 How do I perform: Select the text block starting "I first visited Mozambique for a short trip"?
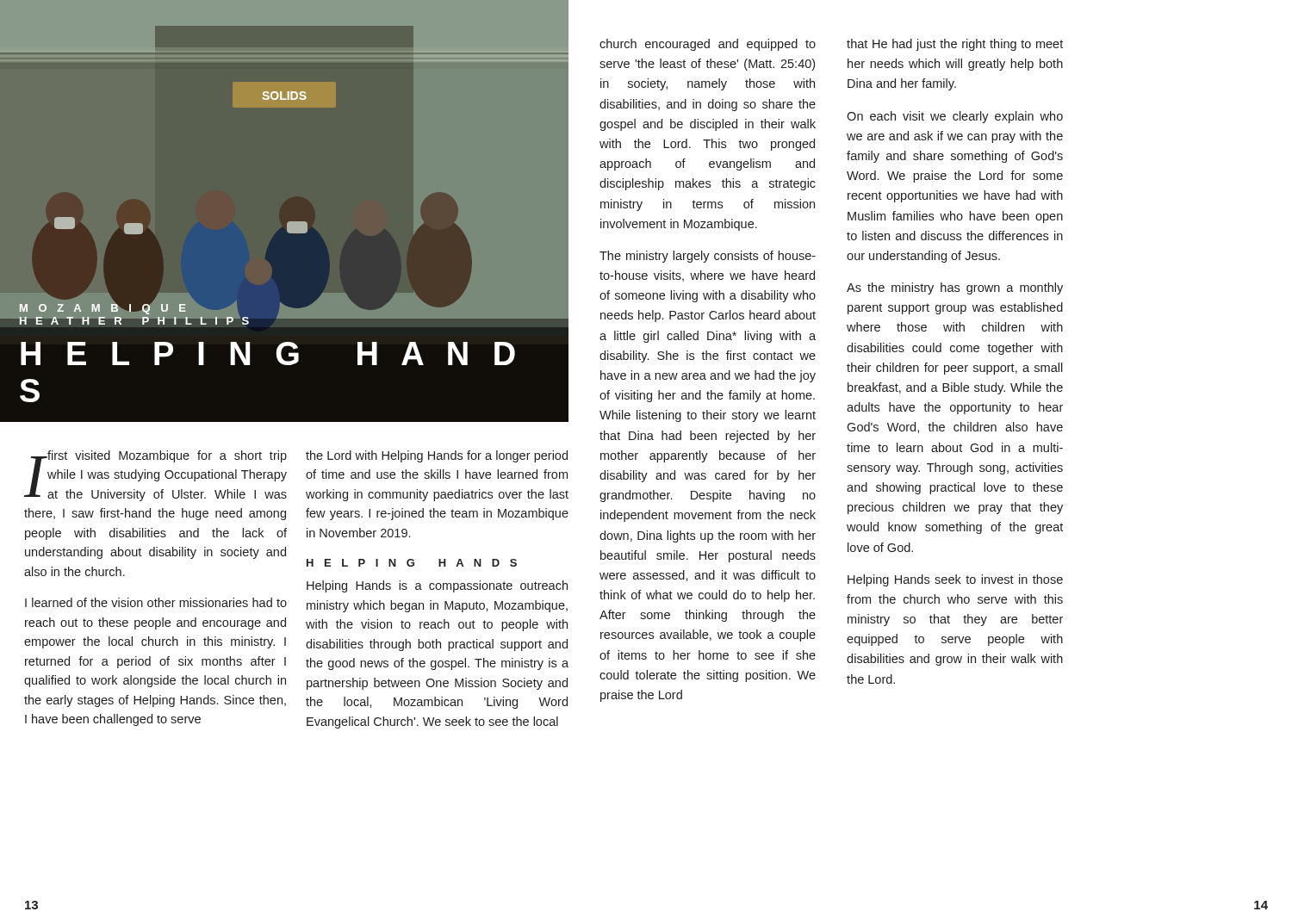coord(155,476)
